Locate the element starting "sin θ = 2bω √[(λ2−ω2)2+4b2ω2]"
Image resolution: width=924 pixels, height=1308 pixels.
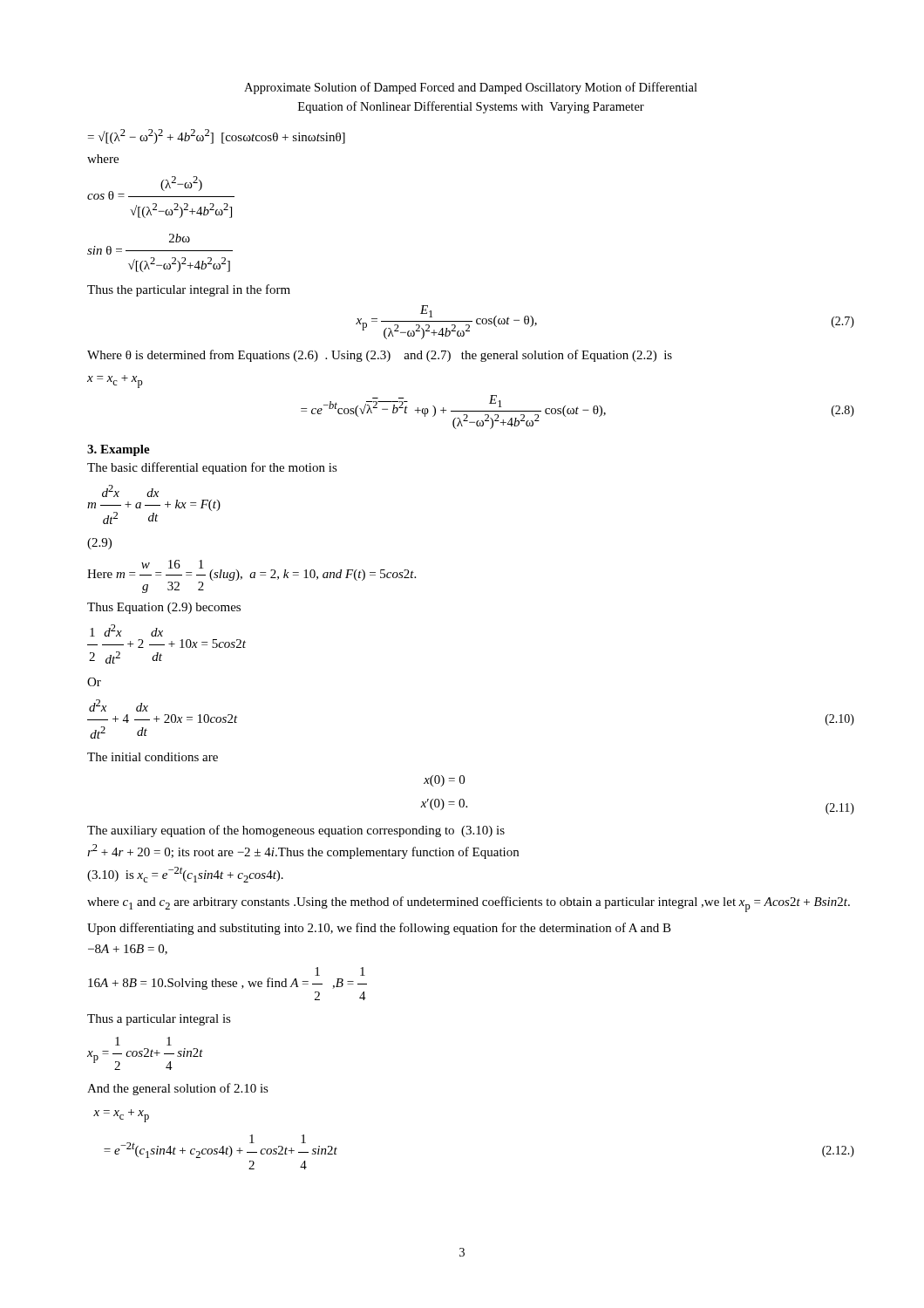pos(160,252)
